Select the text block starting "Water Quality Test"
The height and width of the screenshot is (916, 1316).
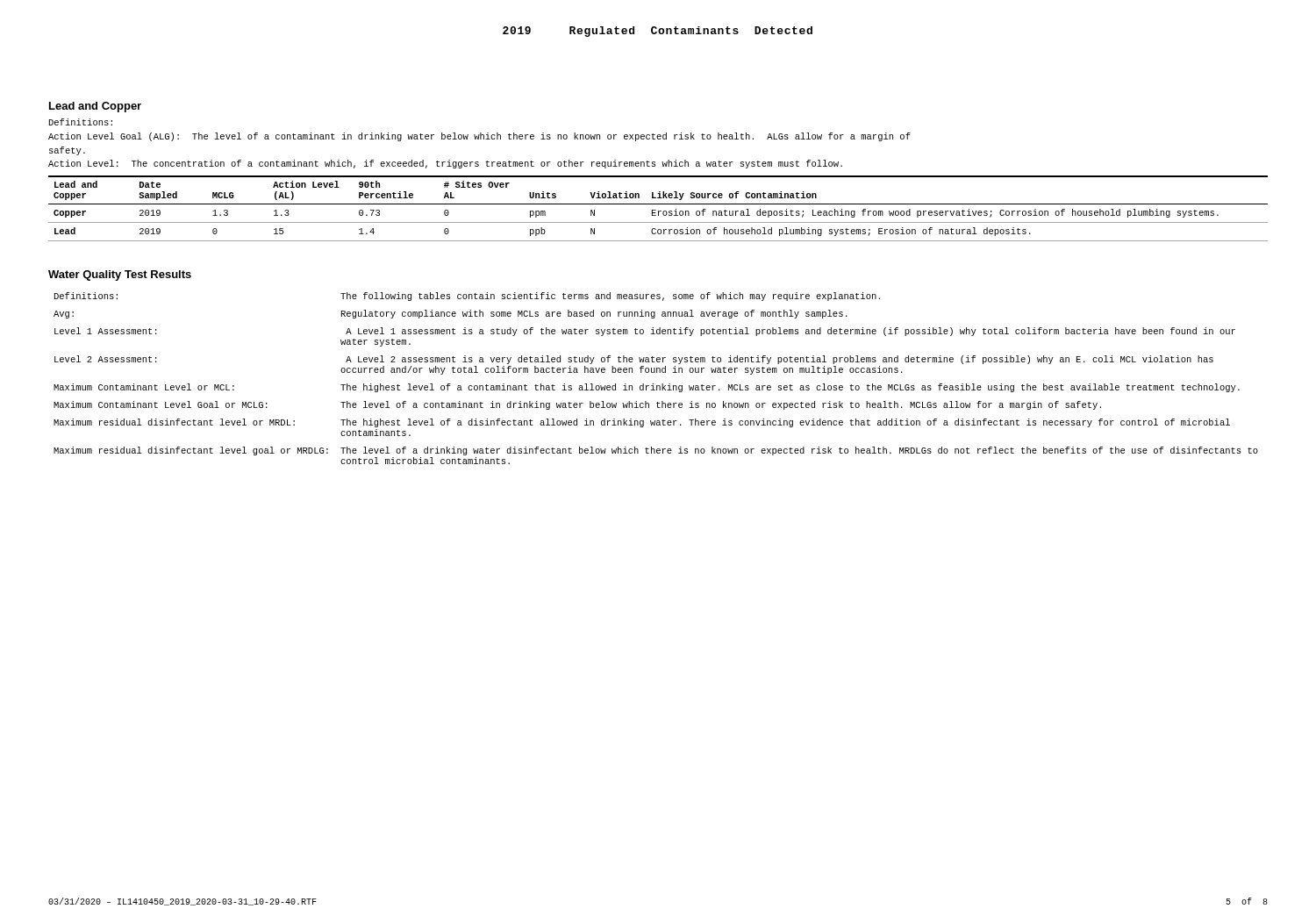point(120,274)
